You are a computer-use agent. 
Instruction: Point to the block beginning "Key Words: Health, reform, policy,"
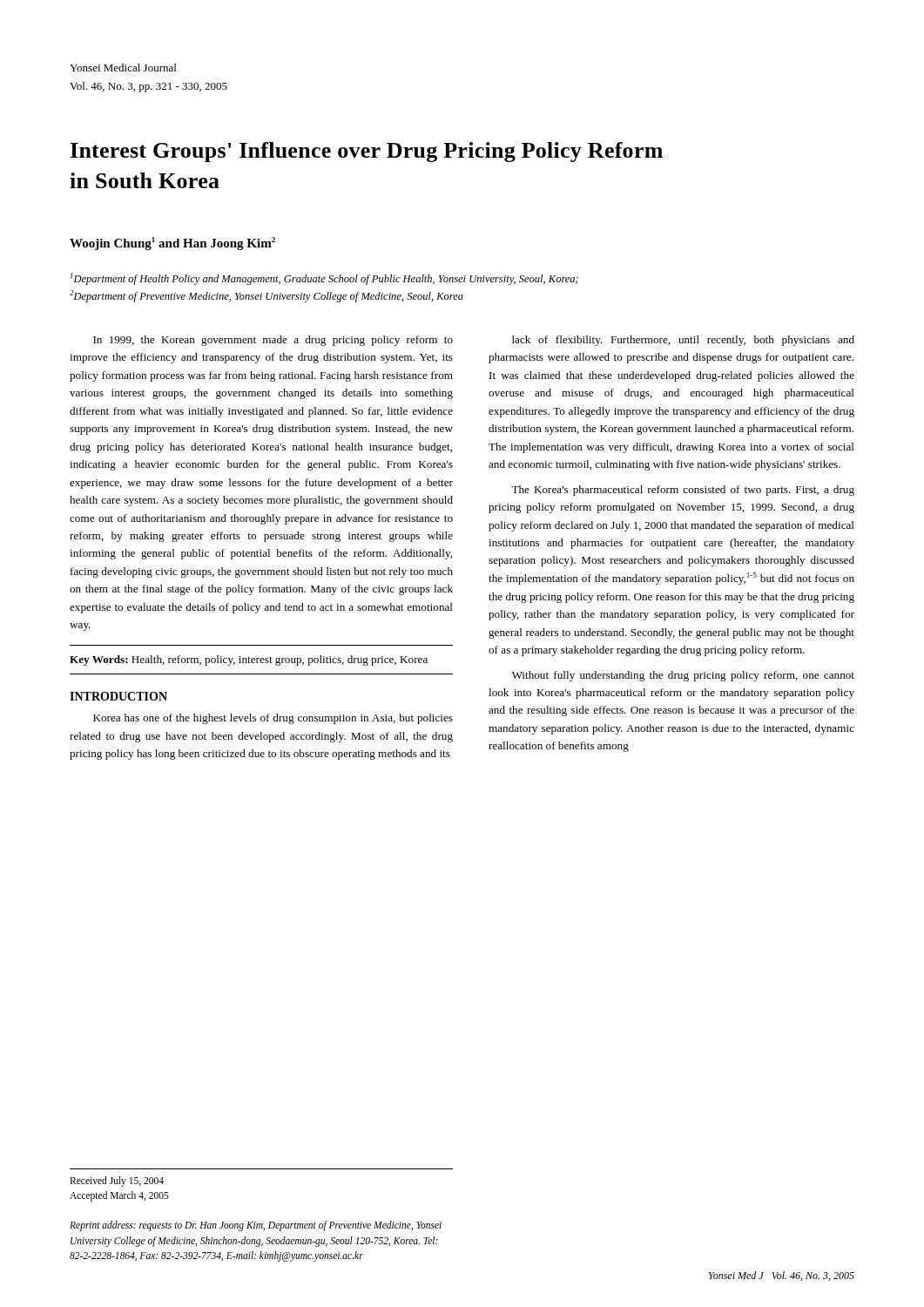click(249, 659)
